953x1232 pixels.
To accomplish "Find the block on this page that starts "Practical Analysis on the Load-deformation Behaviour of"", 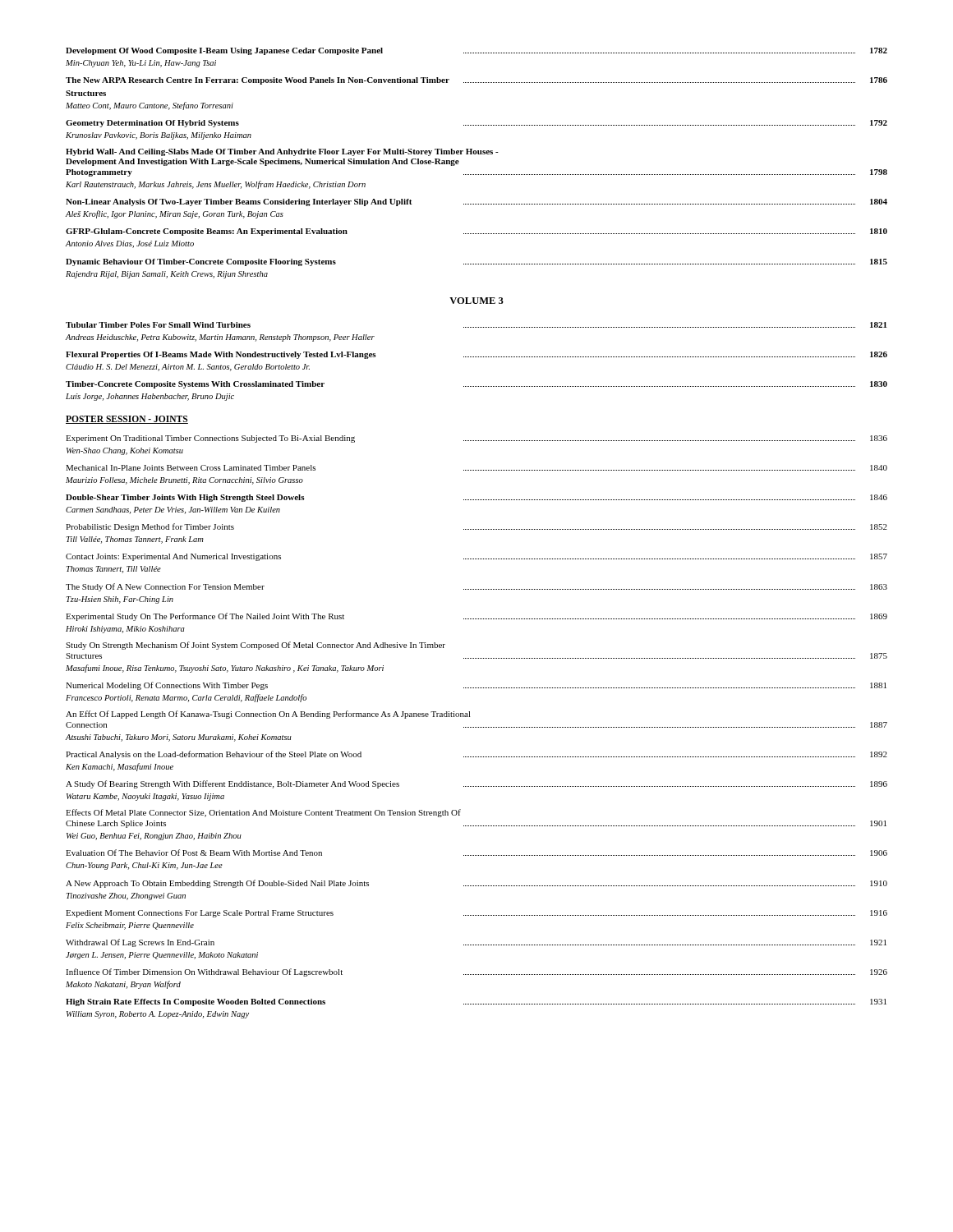I will pyautogui.click(x=476, y=761).
